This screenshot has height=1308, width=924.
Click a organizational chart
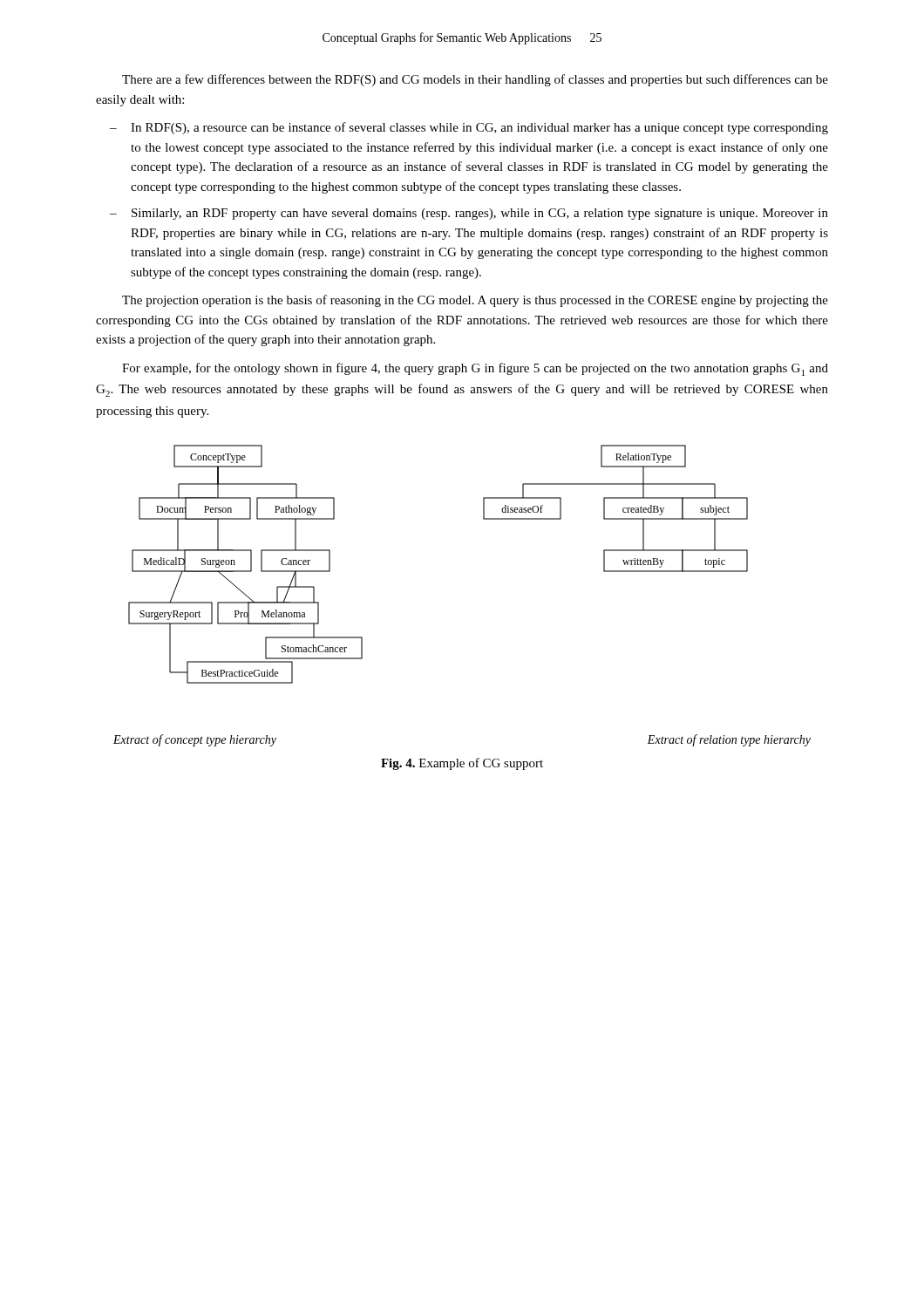coord(462,582)
